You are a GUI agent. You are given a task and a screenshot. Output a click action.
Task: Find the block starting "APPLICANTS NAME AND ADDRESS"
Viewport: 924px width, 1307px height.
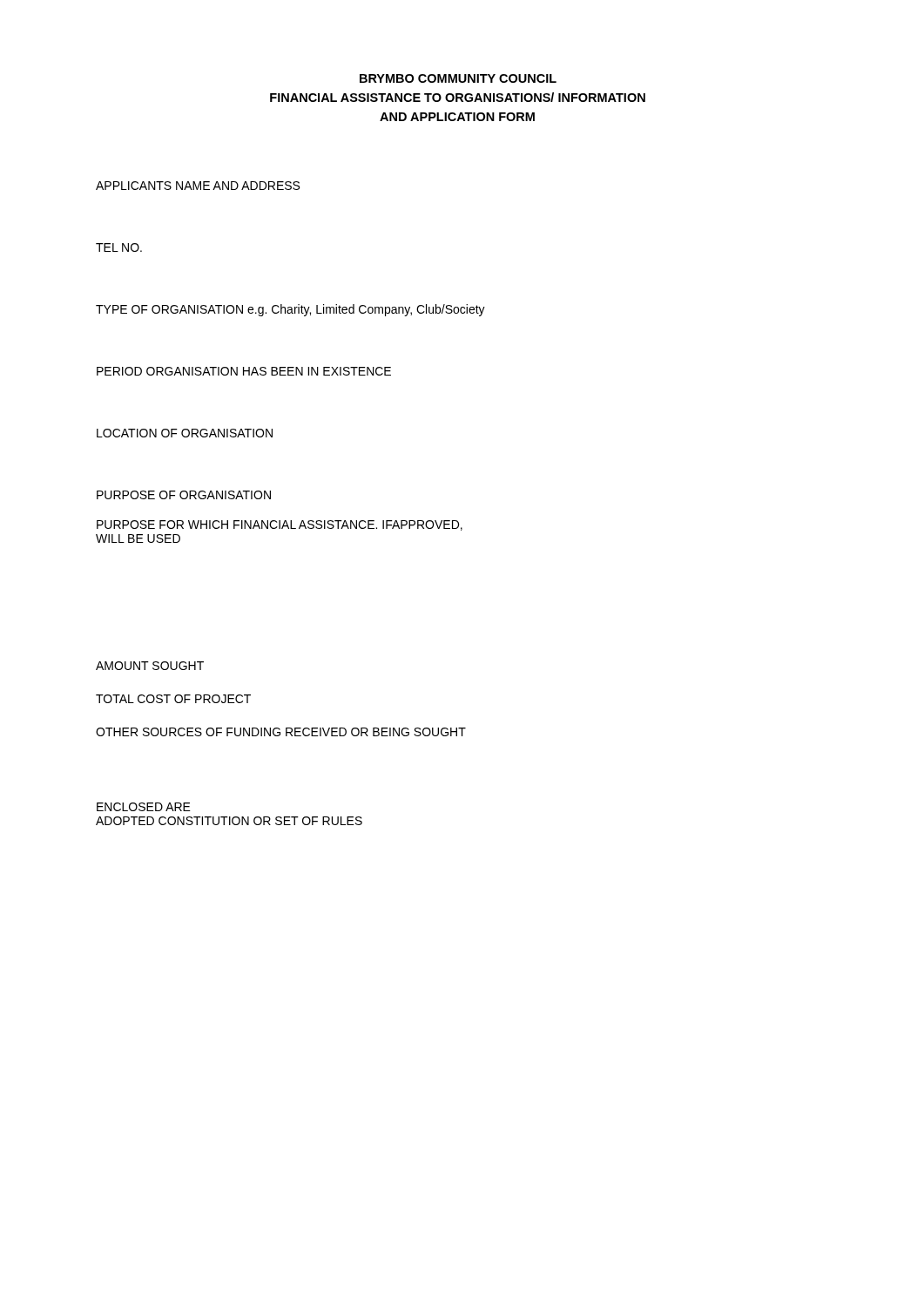coord(198,186)
